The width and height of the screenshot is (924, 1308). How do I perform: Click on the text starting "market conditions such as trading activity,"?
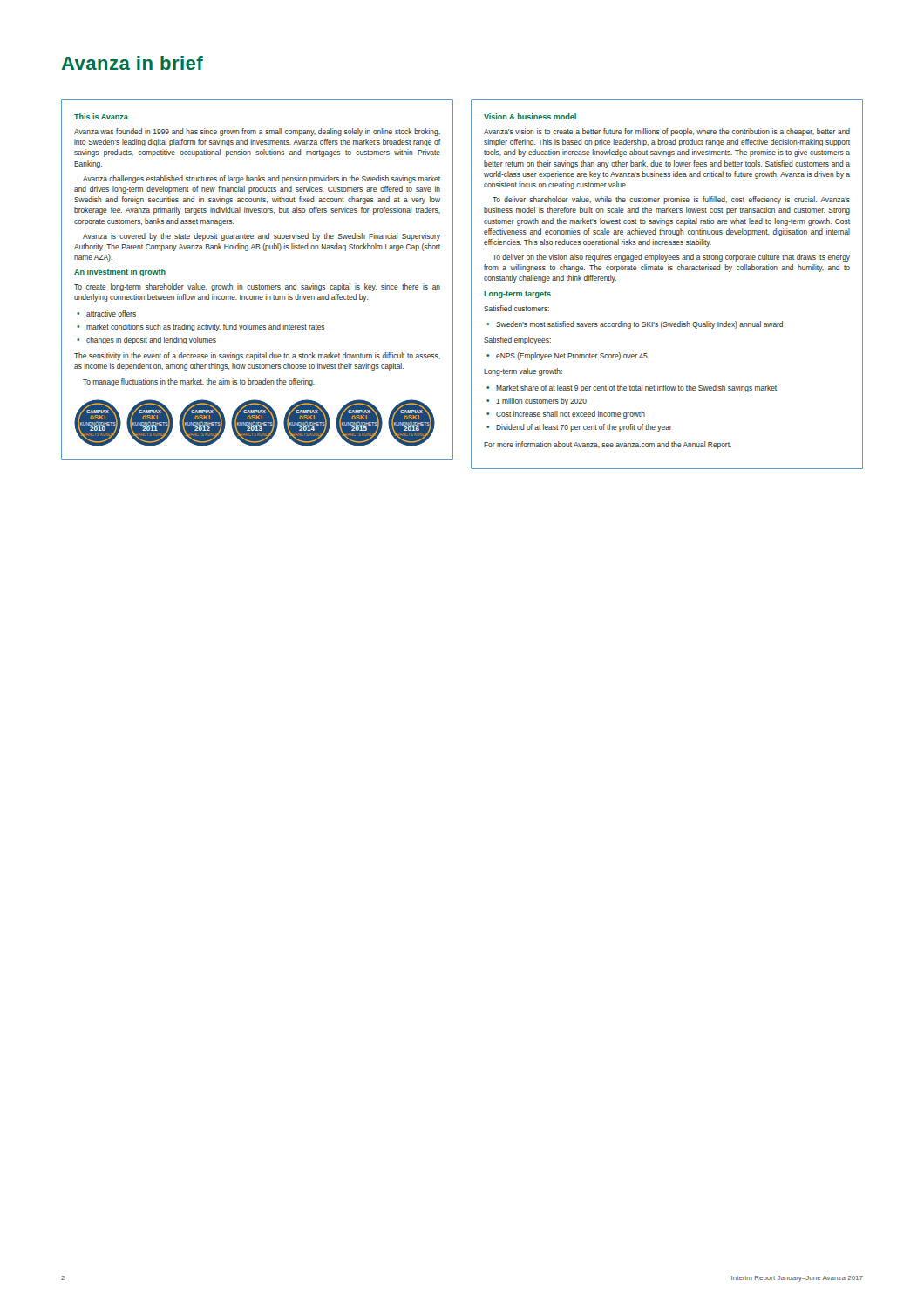(x=206, y=327)
